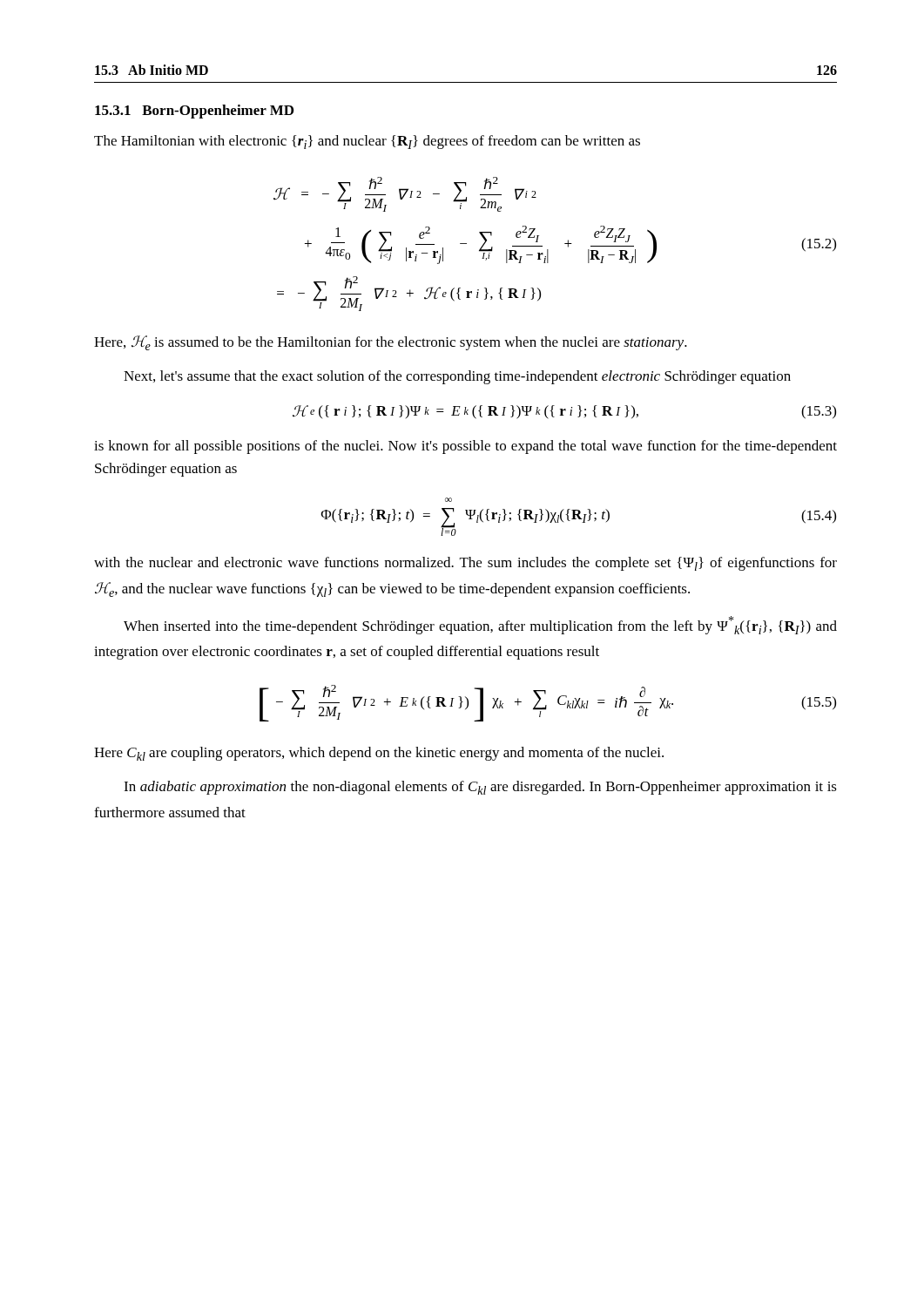Point to the block beginning "In adiabatic approximation the non-diagonal elements of Ckl"
924x1307 pixels.
pyautogui.click(x=465, y=799)
